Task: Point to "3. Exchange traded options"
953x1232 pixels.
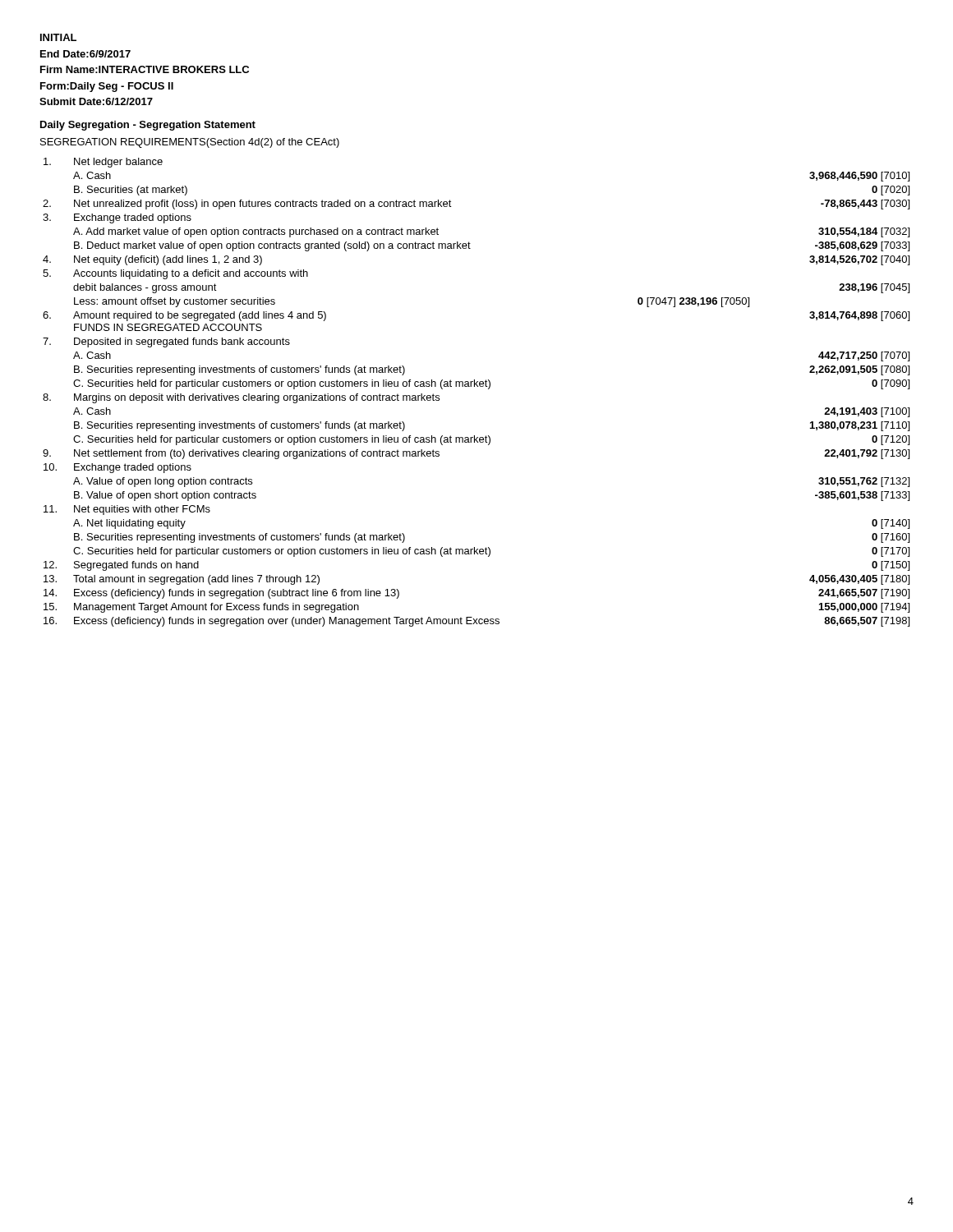Action: tap(117, 218)
